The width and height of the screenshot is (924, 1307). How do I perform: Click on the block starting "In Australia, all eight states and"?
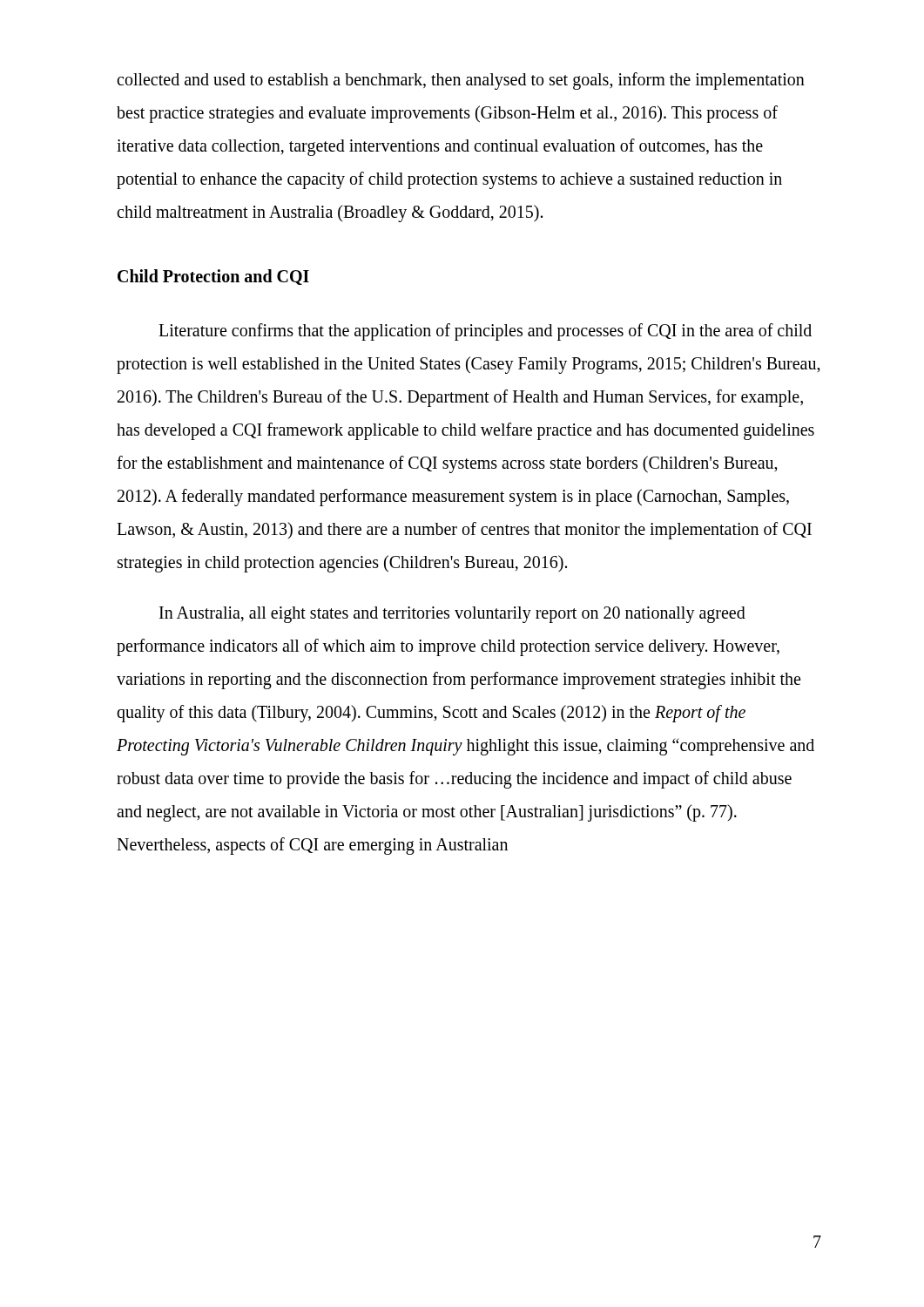coord(469,728)
